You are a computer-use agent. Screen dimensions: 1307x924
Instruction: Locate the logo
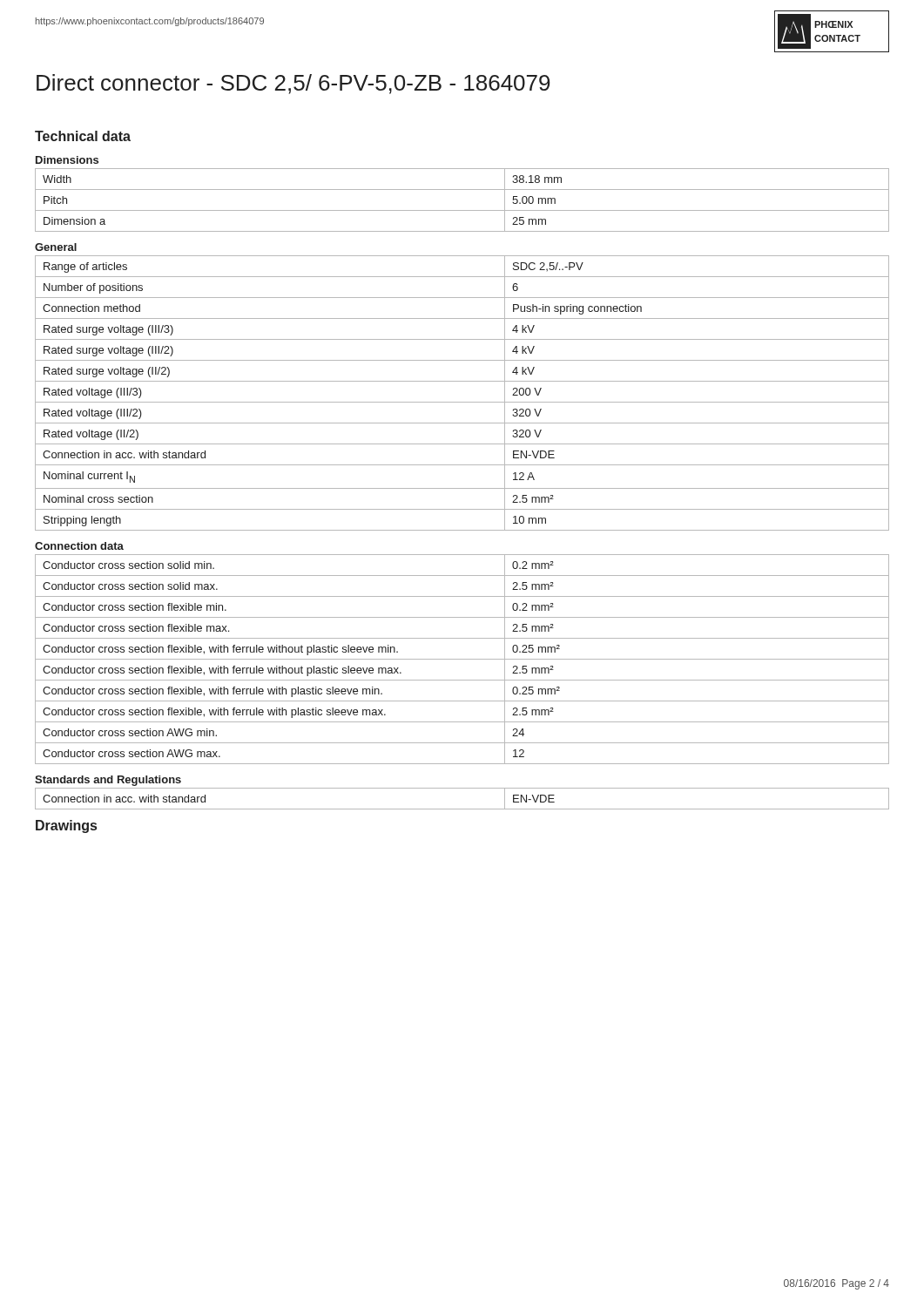click(832, 33)
